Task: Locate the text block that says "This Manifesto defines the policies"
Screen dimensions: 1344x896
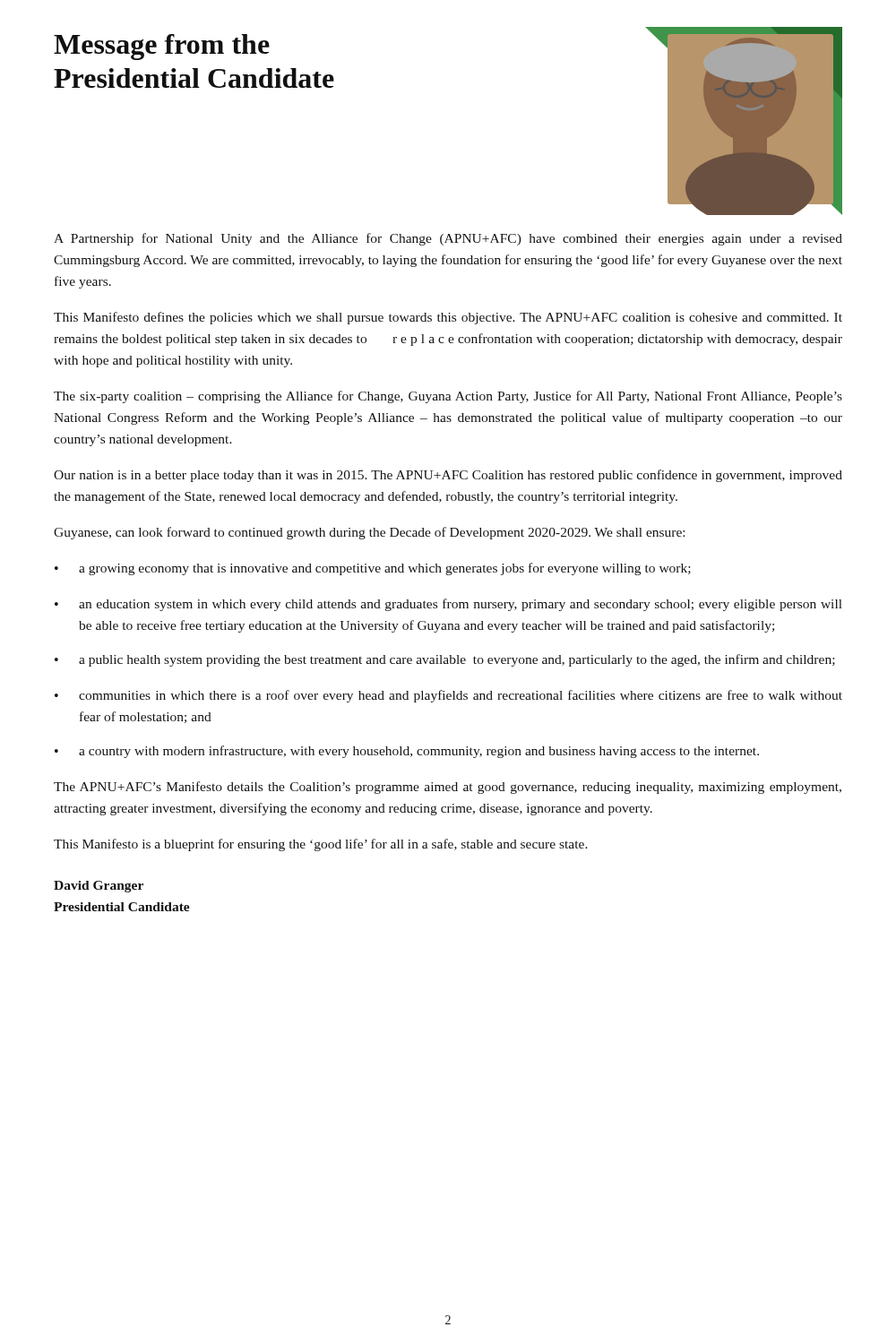Action: 448,339
